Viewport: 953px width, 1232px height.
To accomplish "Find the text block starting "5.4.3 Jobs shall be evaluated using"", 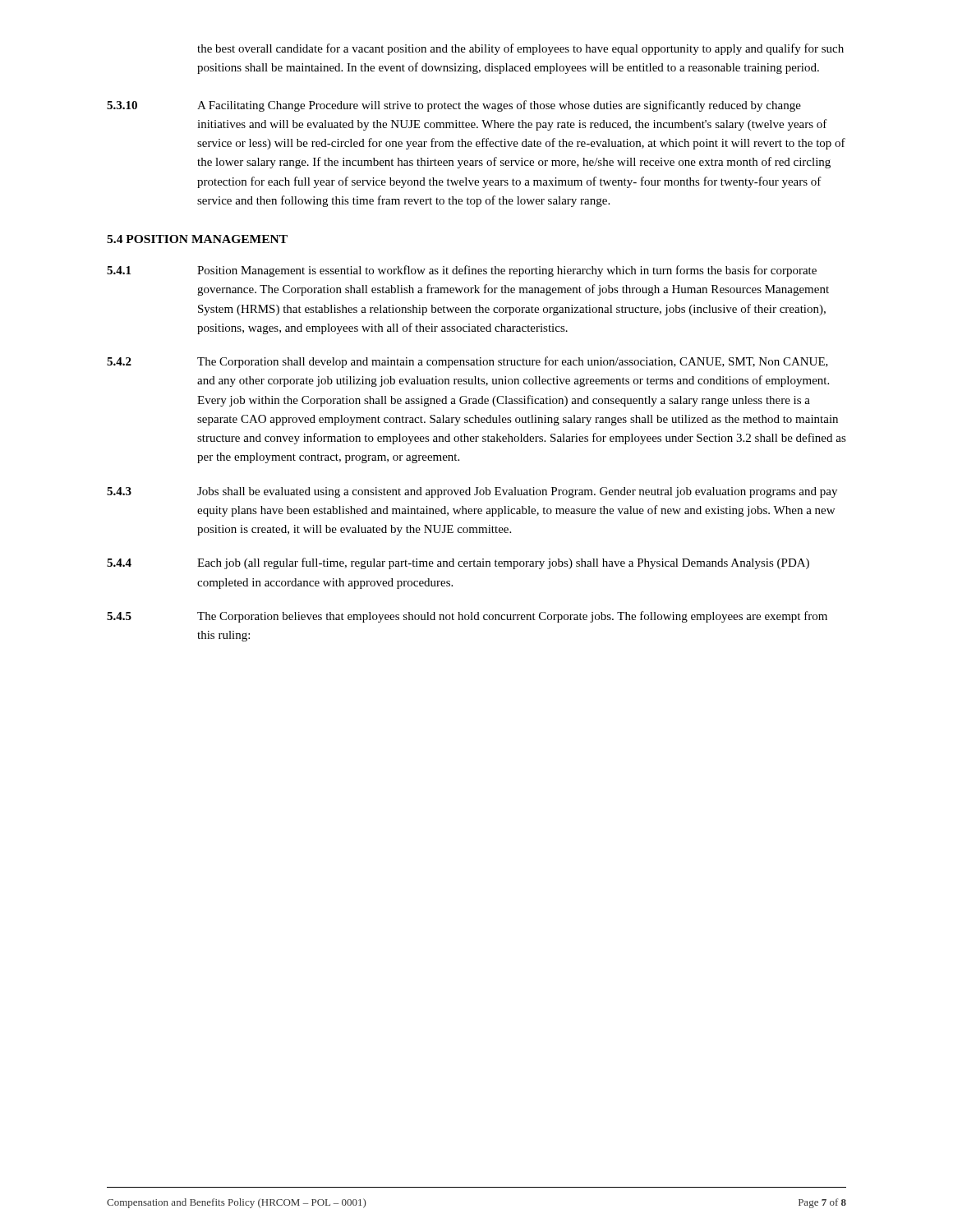I will click(x=476, y=510).
